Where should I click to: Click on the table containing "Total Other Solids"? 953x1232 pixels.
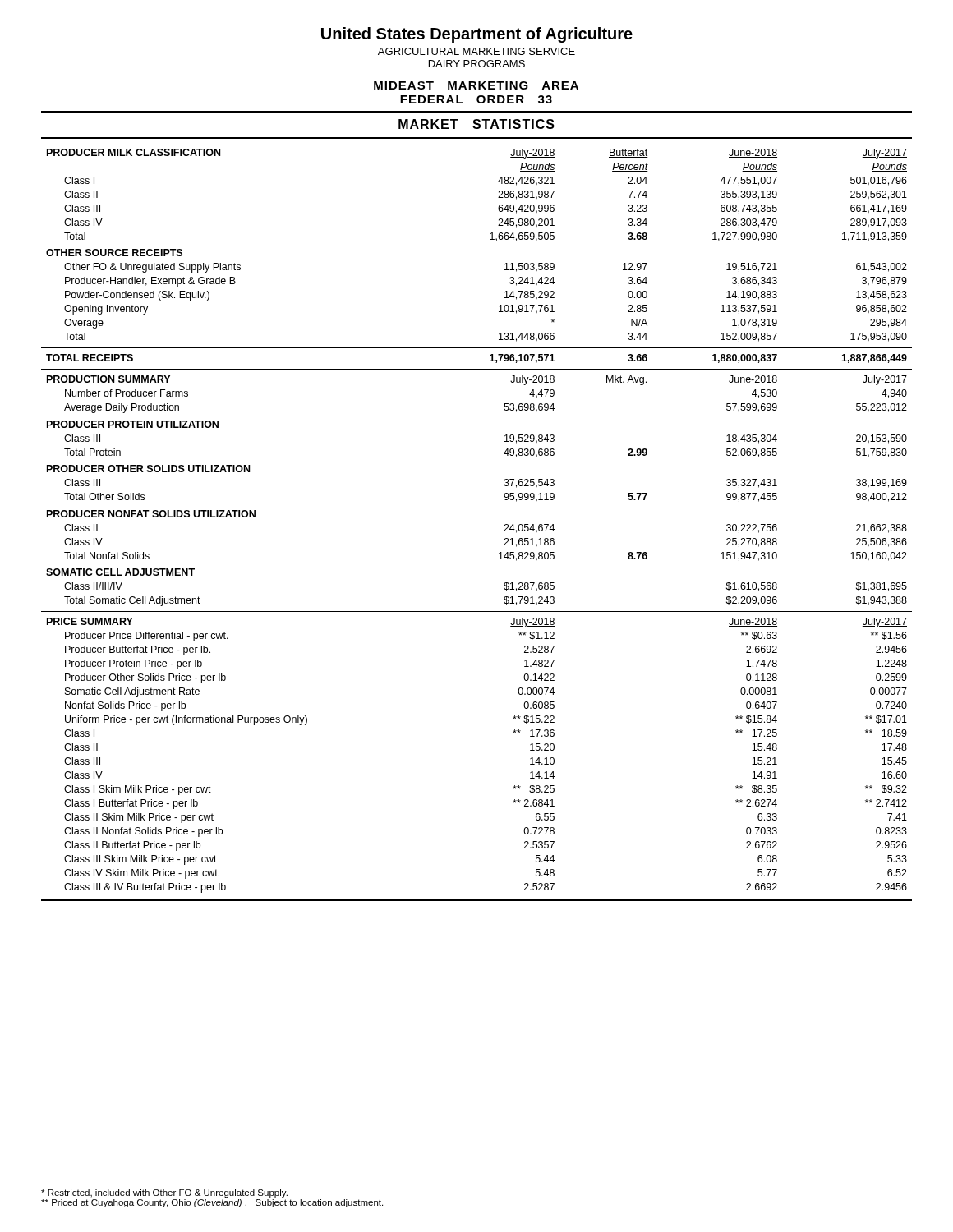(476, 492)
